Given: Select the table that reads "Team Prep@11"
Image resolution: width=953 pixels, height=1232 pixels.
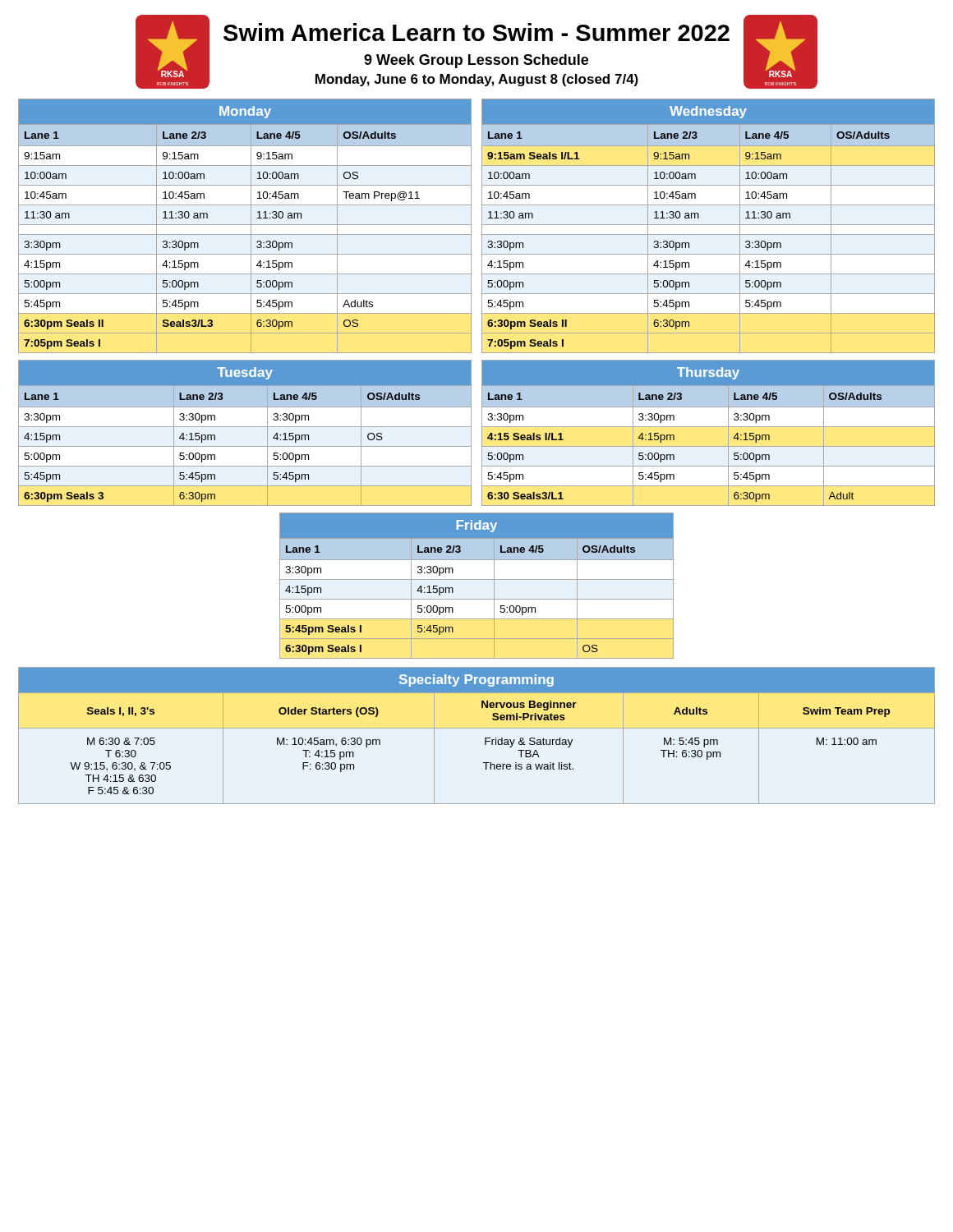Looking at the screenshot, I should [x=245, y=226].
